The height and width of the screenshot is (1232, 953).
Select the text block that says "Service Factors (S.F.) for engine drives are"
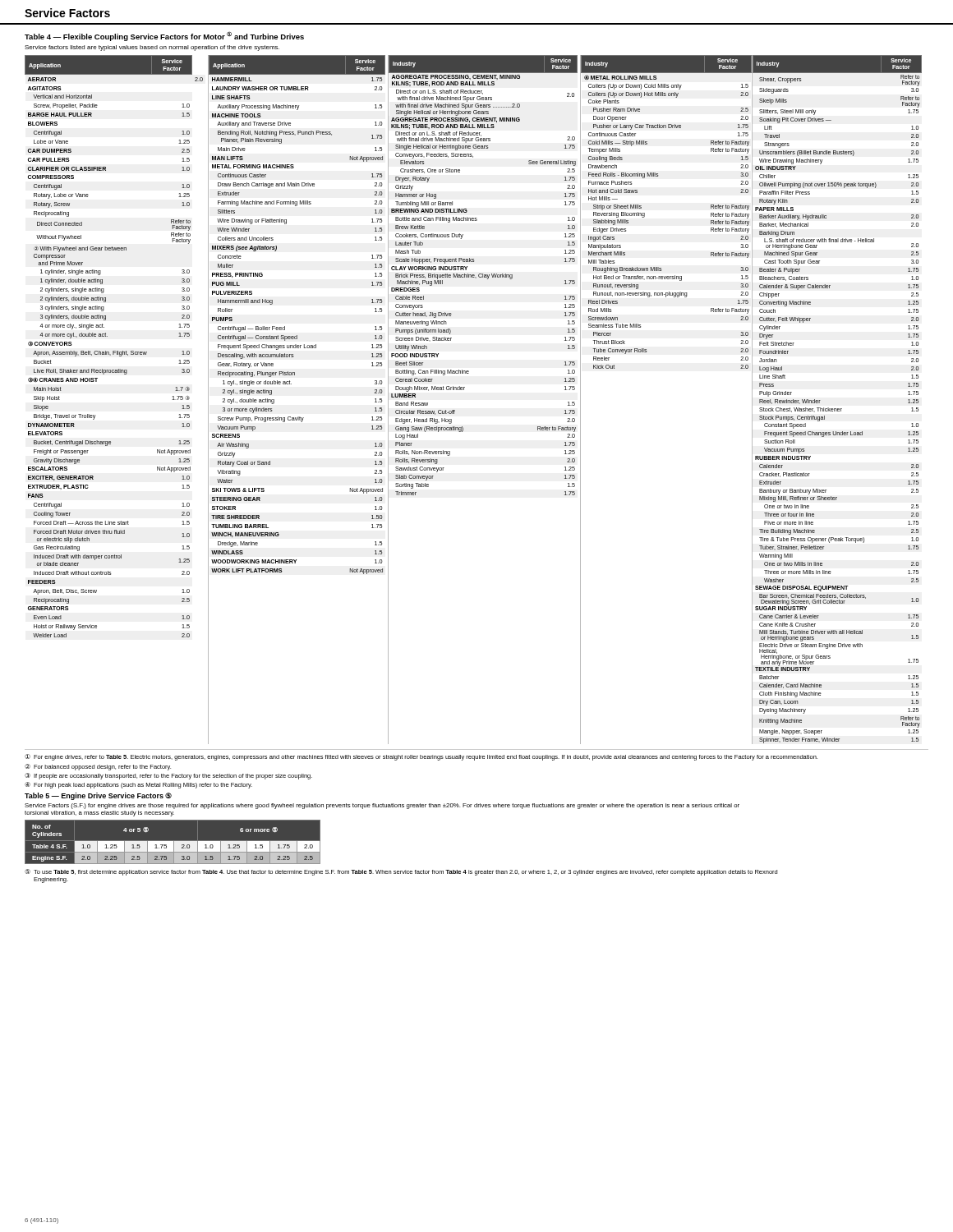[382, 809]
